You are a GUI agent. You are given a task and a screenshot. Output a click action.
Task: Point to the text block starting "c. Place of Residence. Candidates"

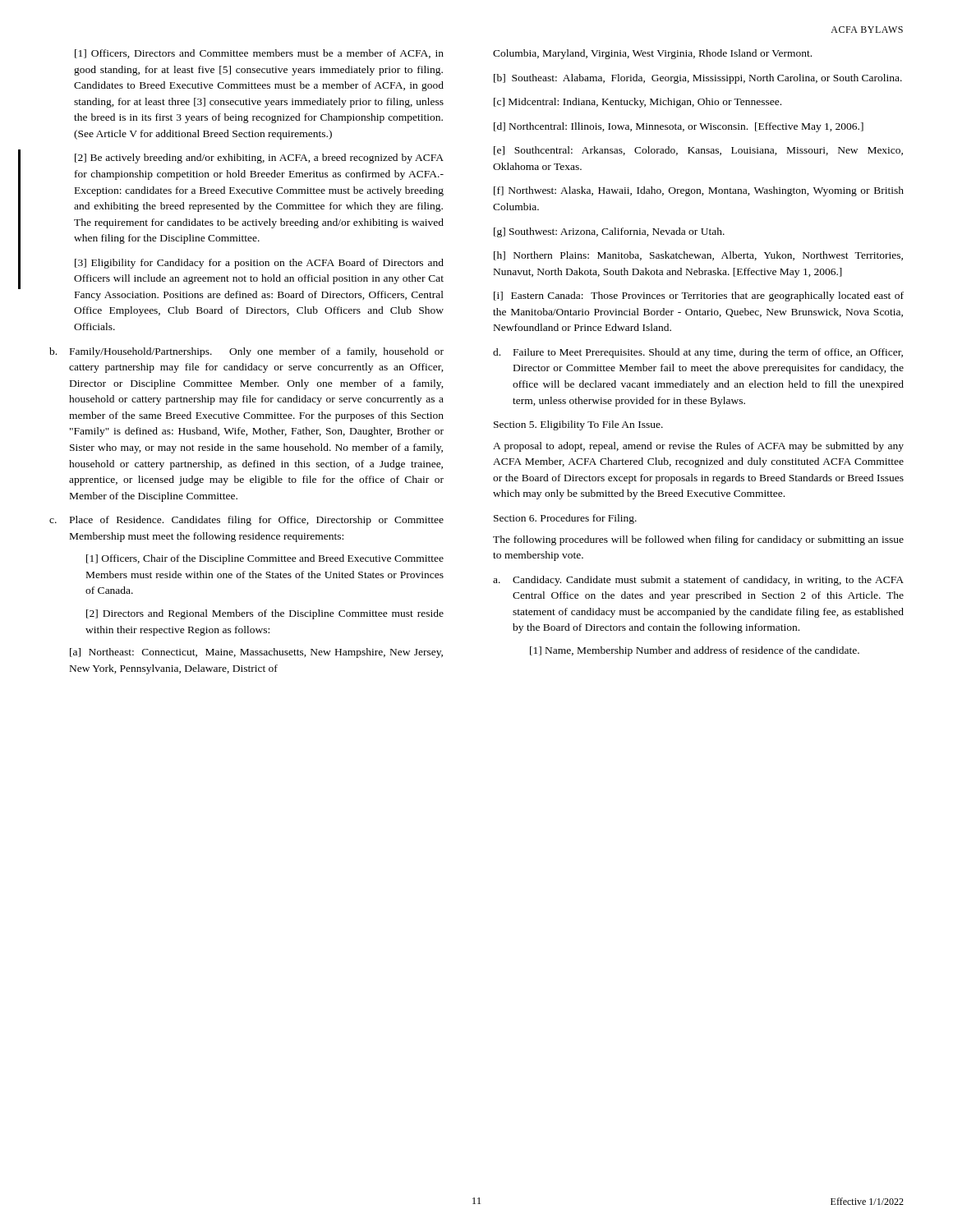pyautogui.click(x=246, y=521)
